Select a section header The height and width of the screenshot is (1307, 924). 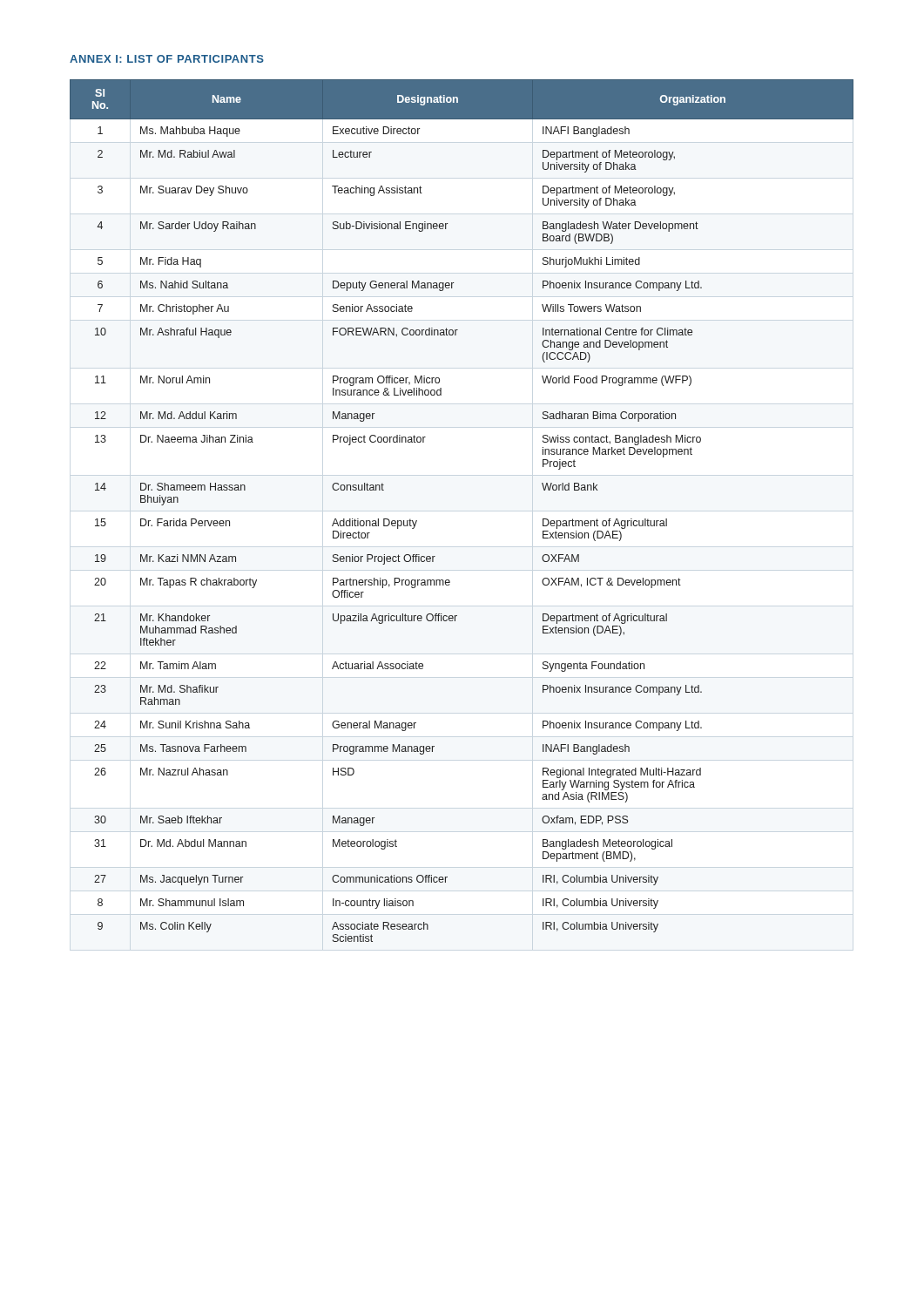167,59
